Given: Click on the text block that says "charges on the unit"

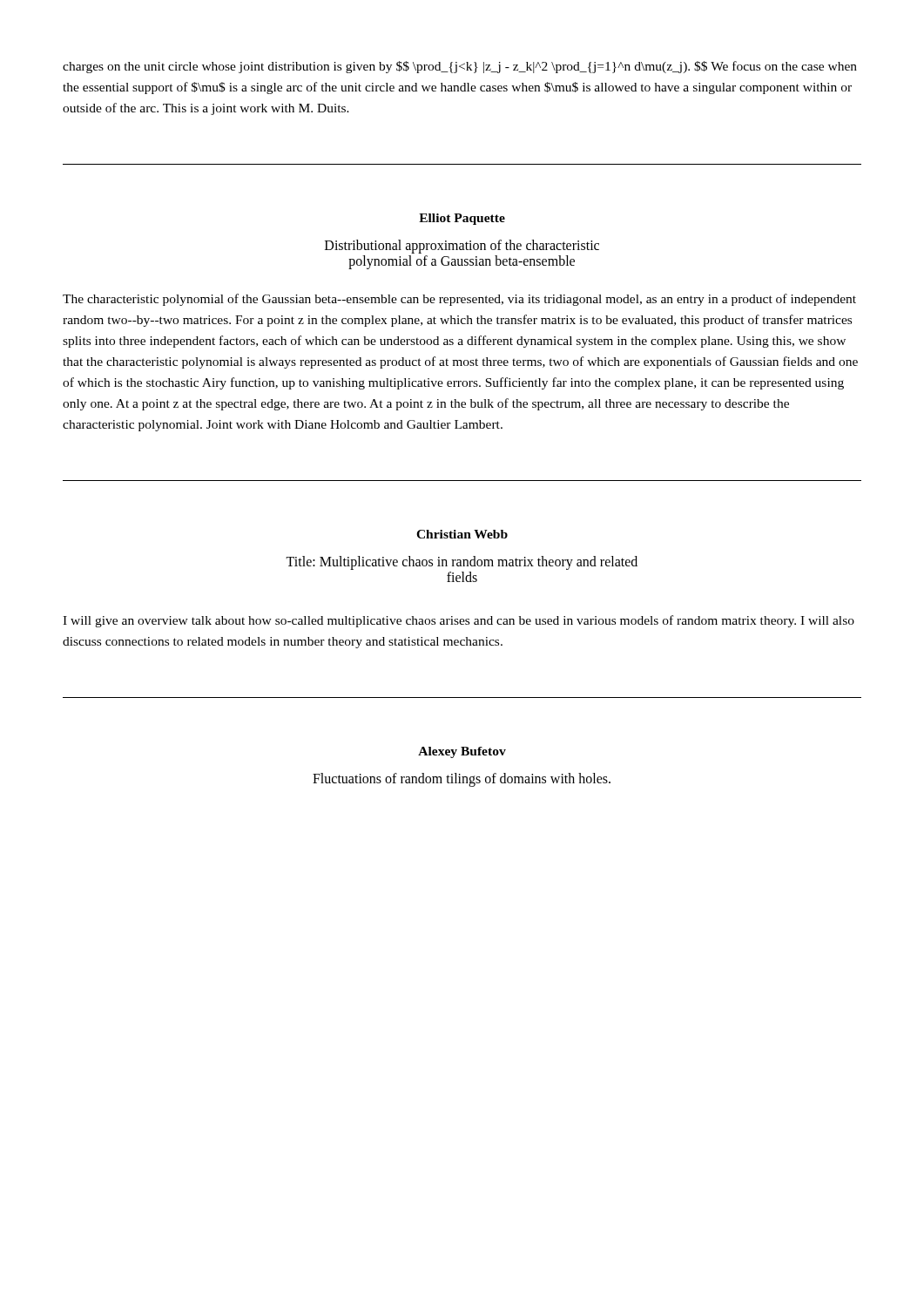Looking at the screenshot, I should click(462, 87).
